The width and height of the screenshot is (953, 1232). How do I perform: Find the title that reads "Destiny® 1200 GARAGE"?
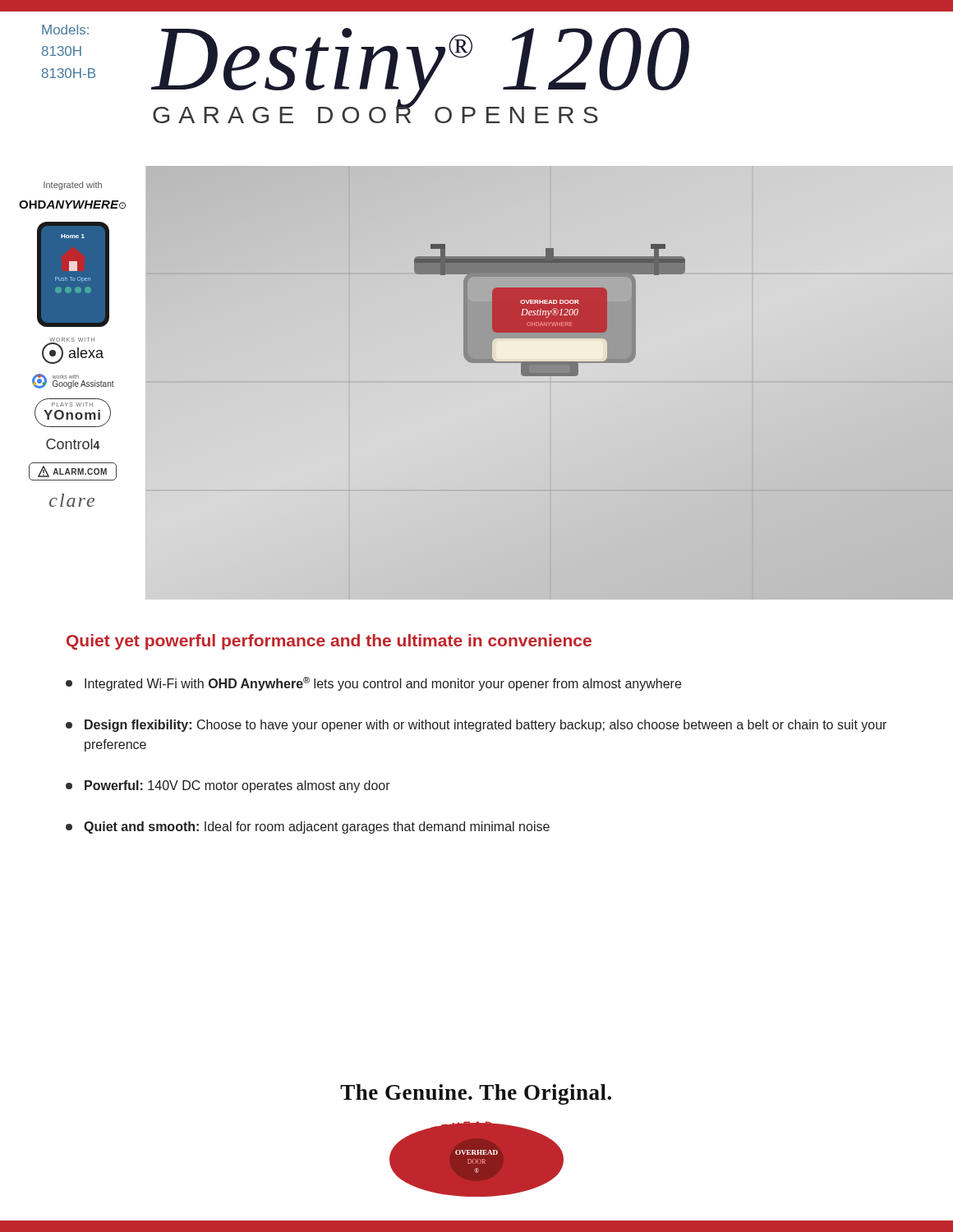[x=536, y=70]
